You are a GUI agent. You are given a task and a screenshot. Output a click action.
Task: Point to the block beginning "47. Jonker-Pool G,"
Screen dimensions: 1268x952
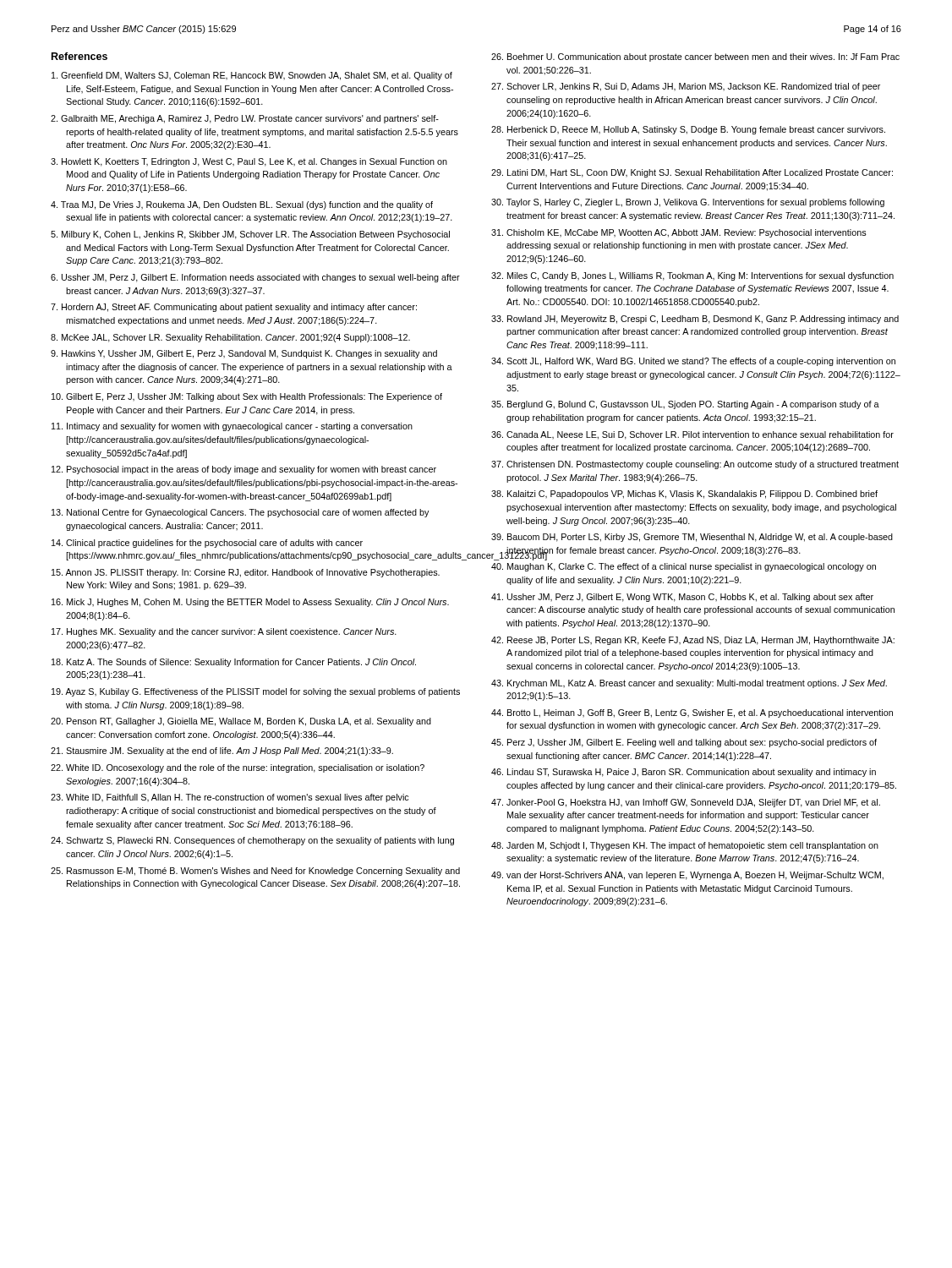click(x=686, y=815)
